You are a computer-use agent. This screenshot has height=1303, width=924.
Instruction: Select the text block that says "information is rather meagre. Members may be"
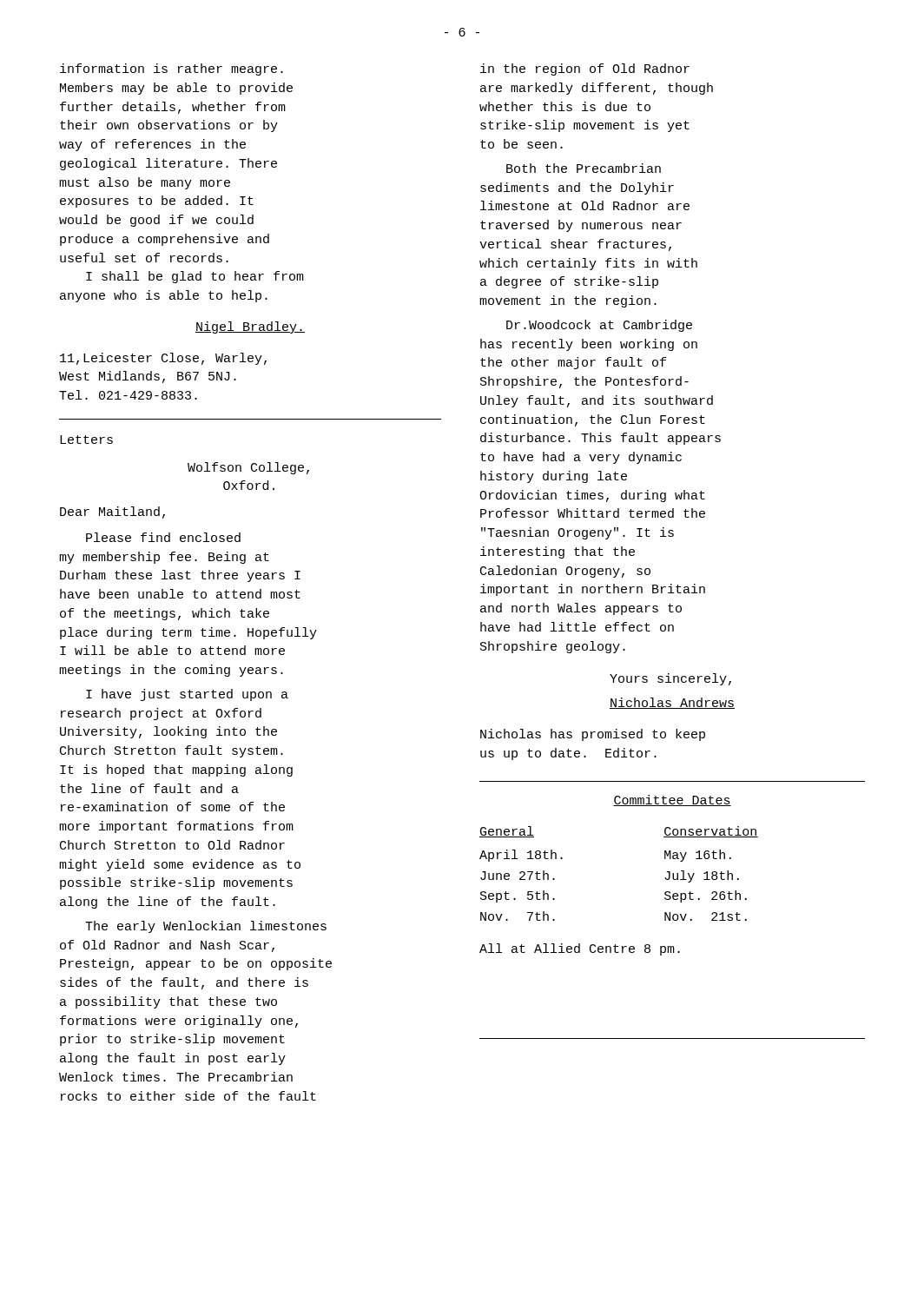tap(182, 183)
